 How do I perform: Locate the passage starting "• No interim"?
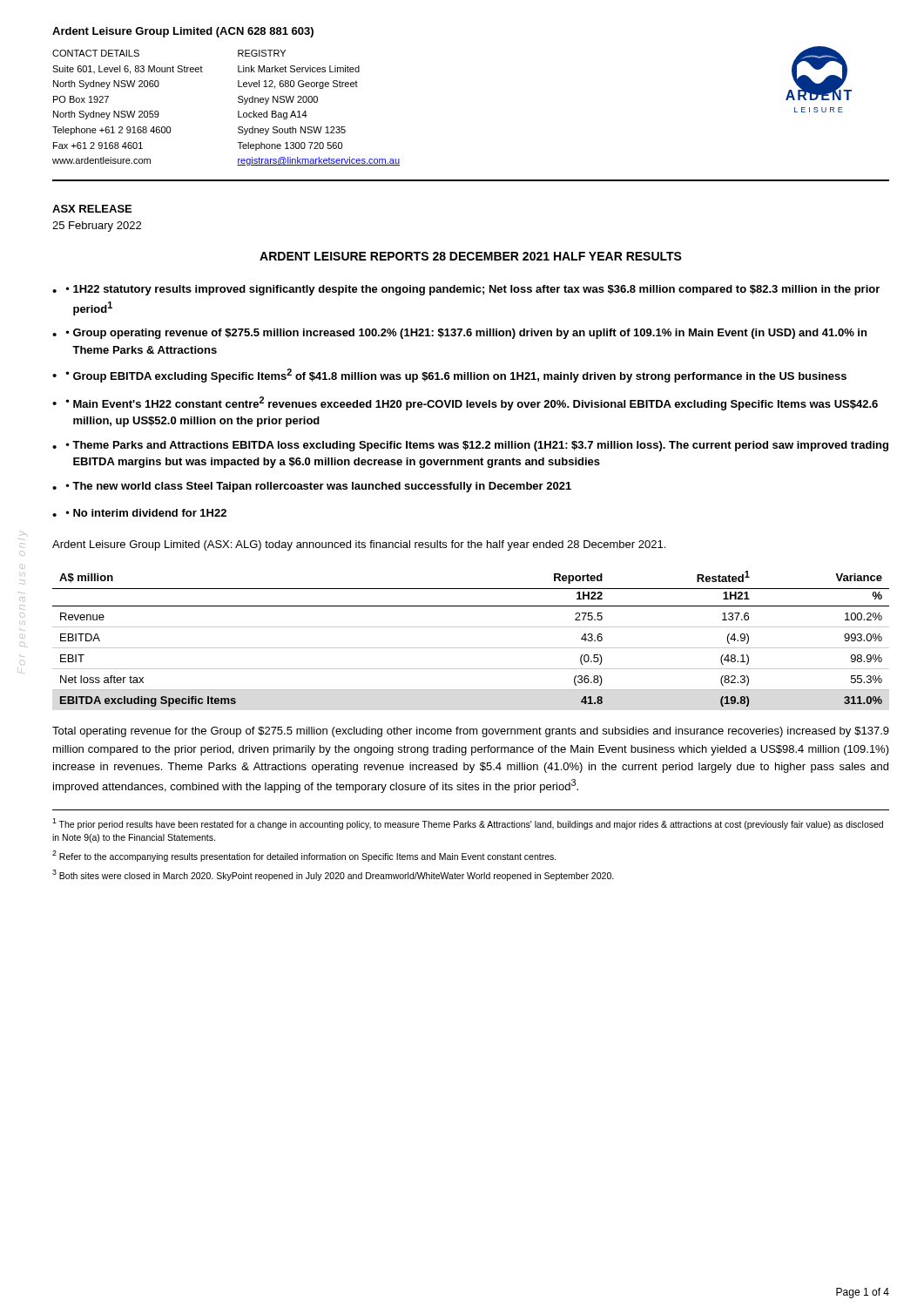pyautogui.click(x=146, y=513)
